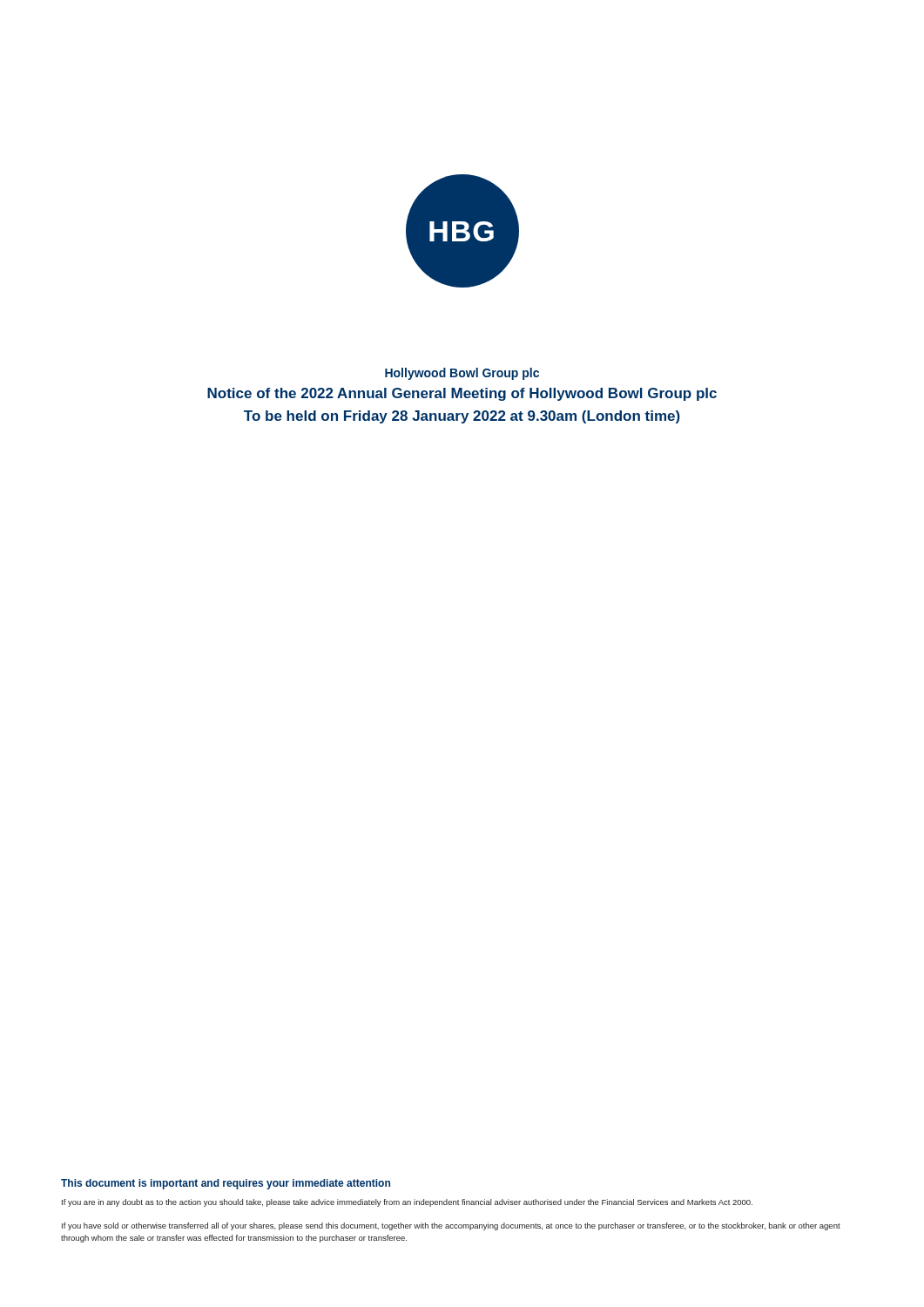Locate the title containing "Hollywood Bowl Group plc Notice of the 2022"
Screen dimensions: 1307x924
point(462,396)
